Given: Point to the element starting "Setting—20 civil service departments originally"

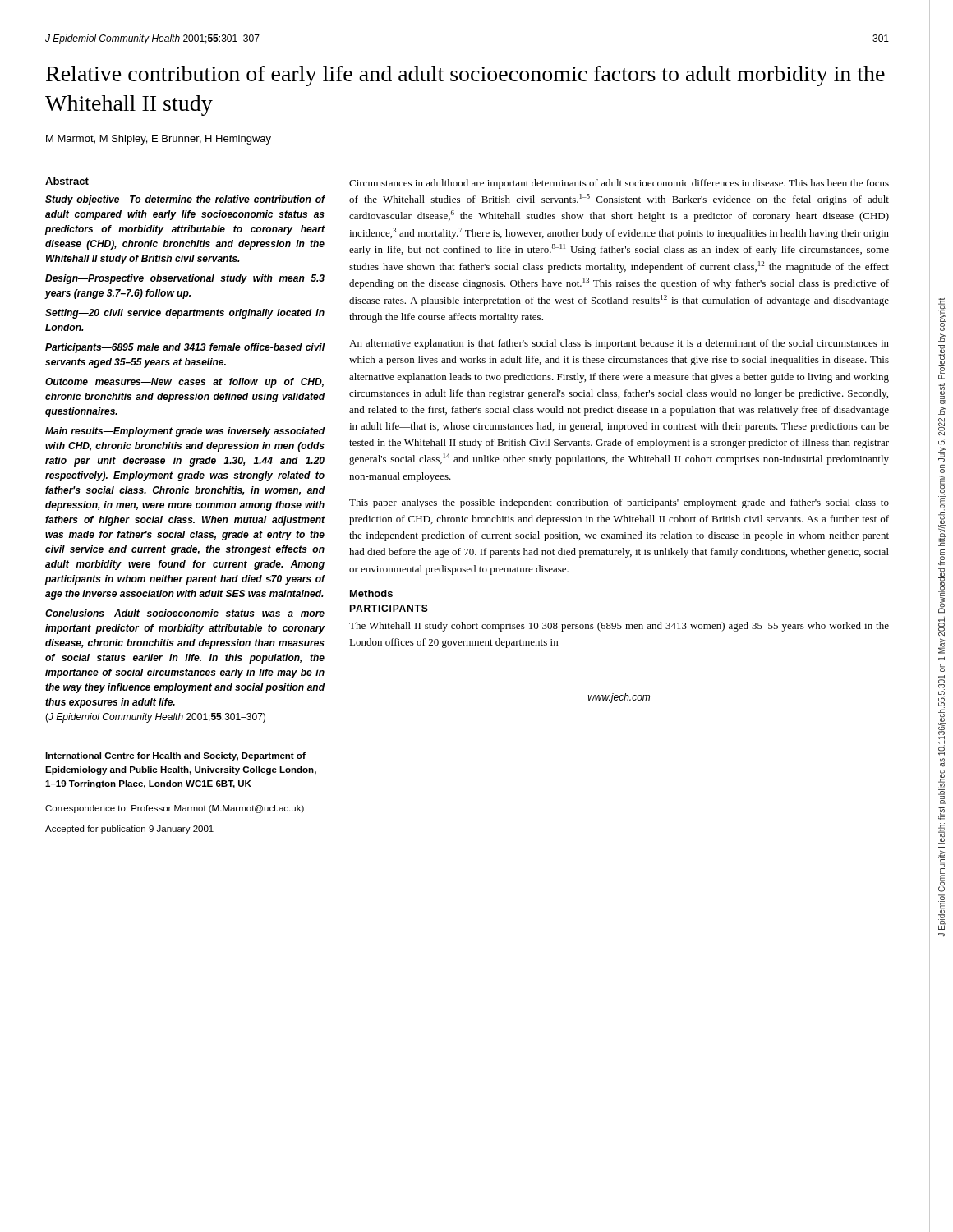Looking at the screenshot, I should click(185, 320).
